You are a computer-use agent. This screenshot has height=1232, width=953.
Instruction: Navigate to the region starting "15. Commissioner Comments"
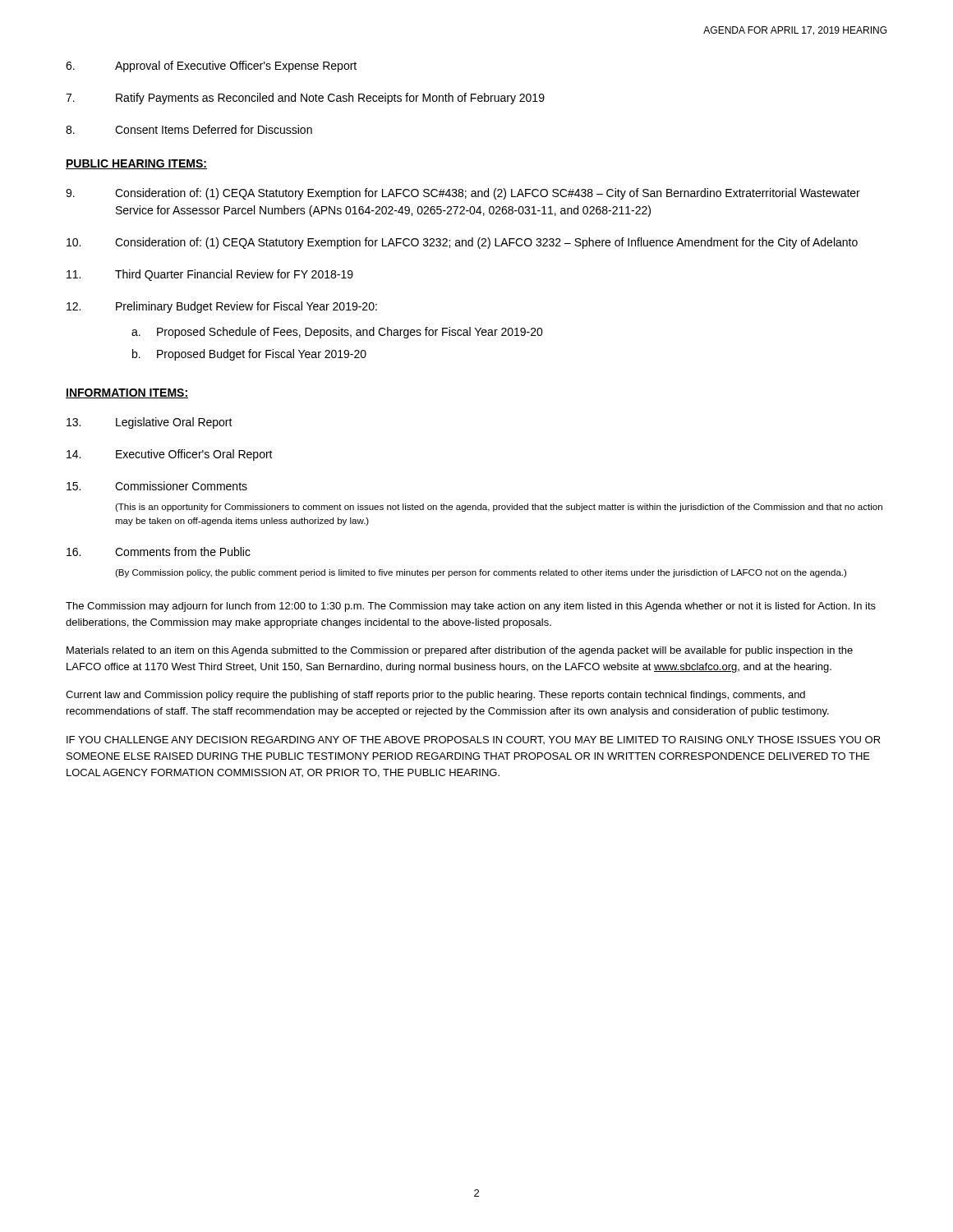coord(157,486)
